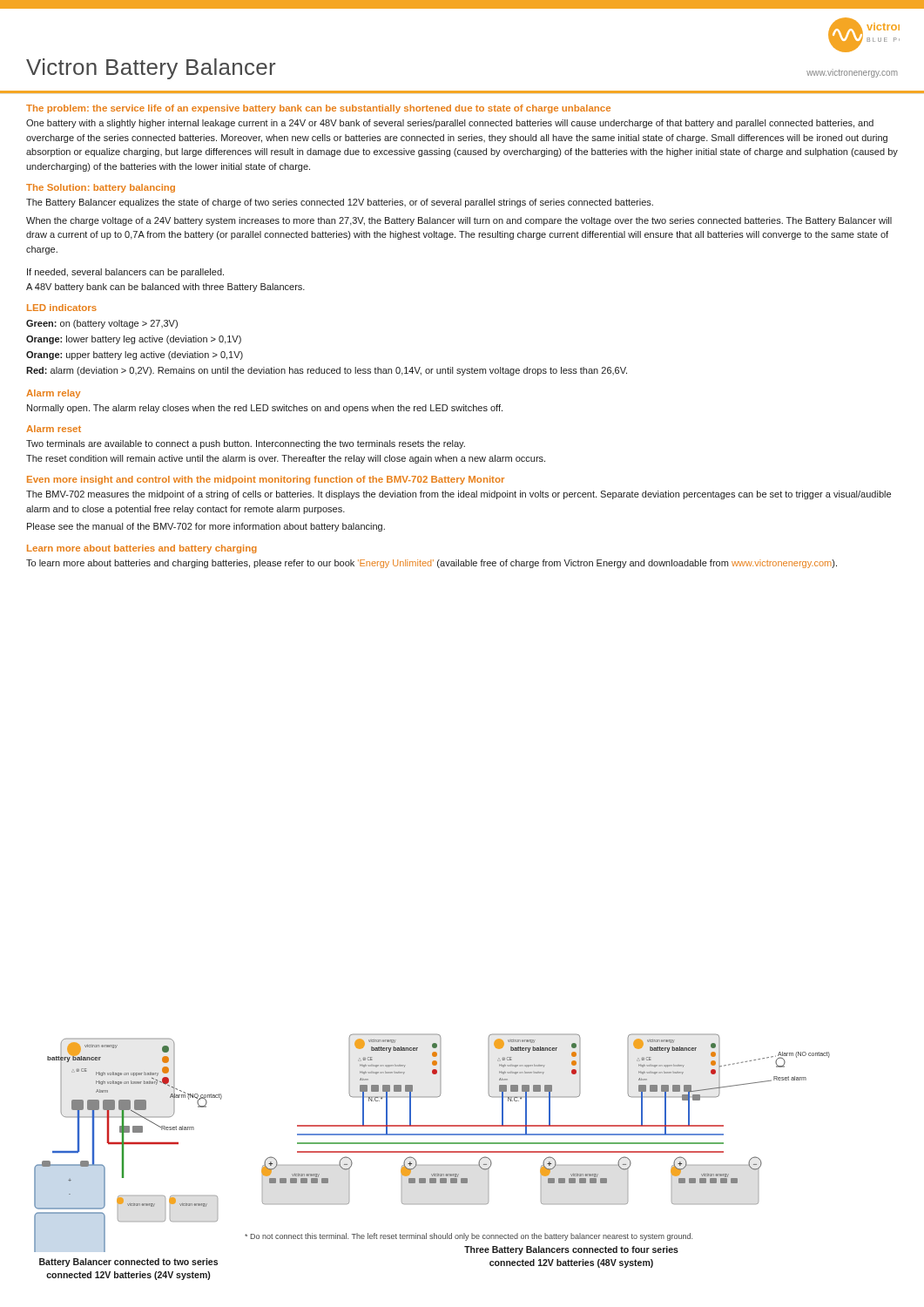924x1307 pixels.
Task: Locate the section header containing "Learn more about batteries and battery charging"
Action: (x=142, y=548)
